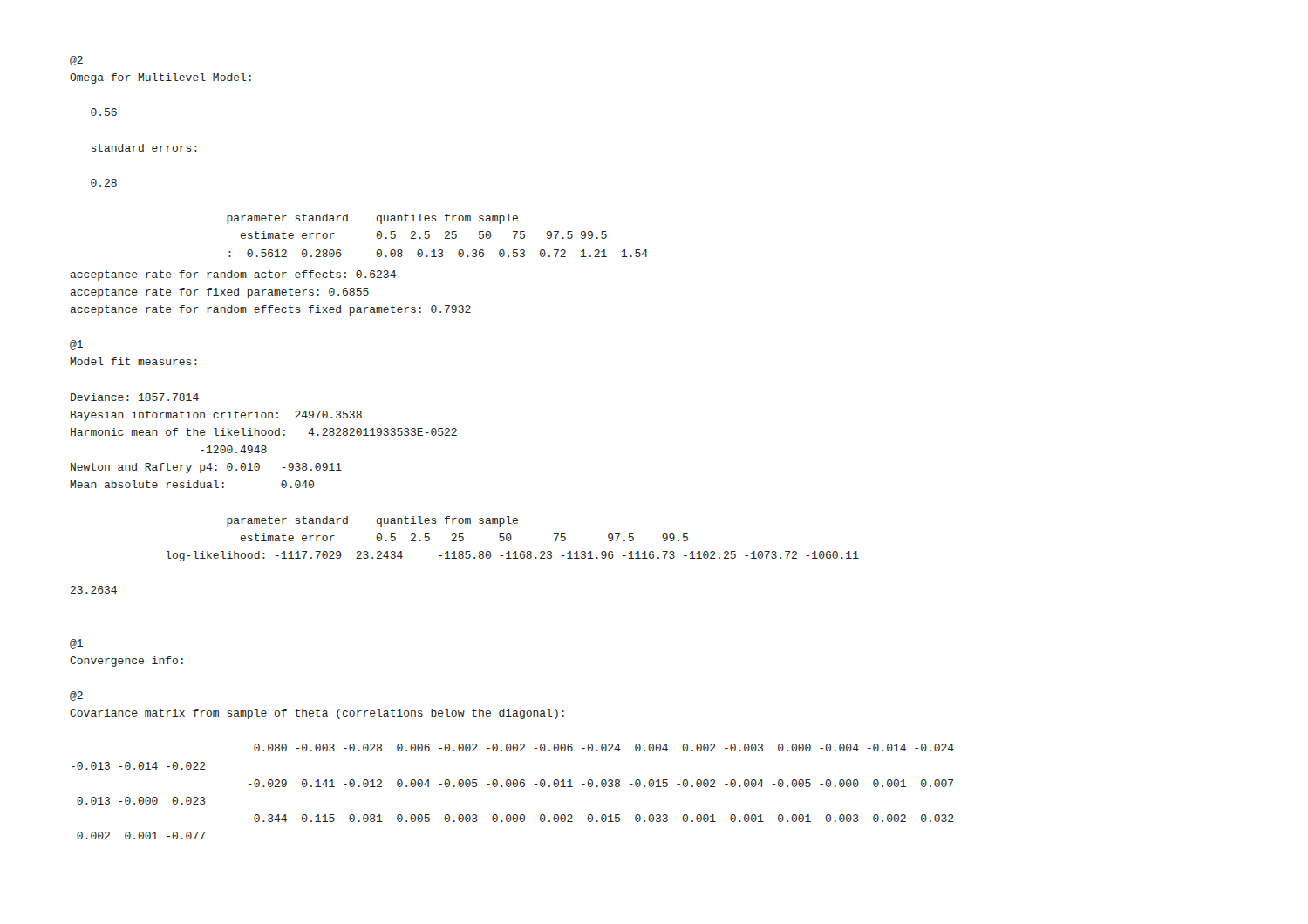Find the text block with the text "@2 Omega for Multilevel Model:"

(x=76, y=61)
